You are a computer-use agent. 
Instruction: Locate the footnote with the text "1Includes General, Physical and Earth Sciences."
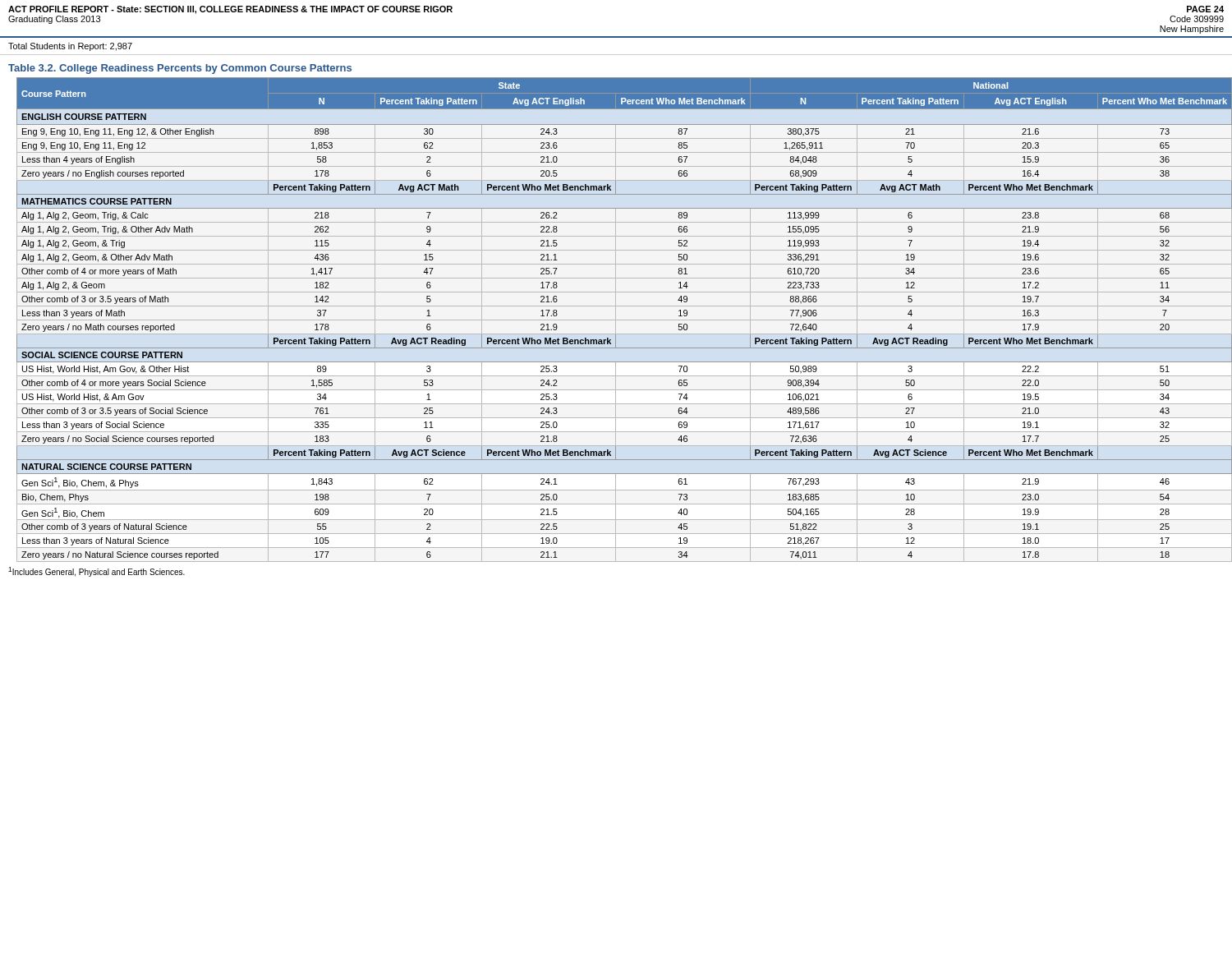(x=97, y=571)
